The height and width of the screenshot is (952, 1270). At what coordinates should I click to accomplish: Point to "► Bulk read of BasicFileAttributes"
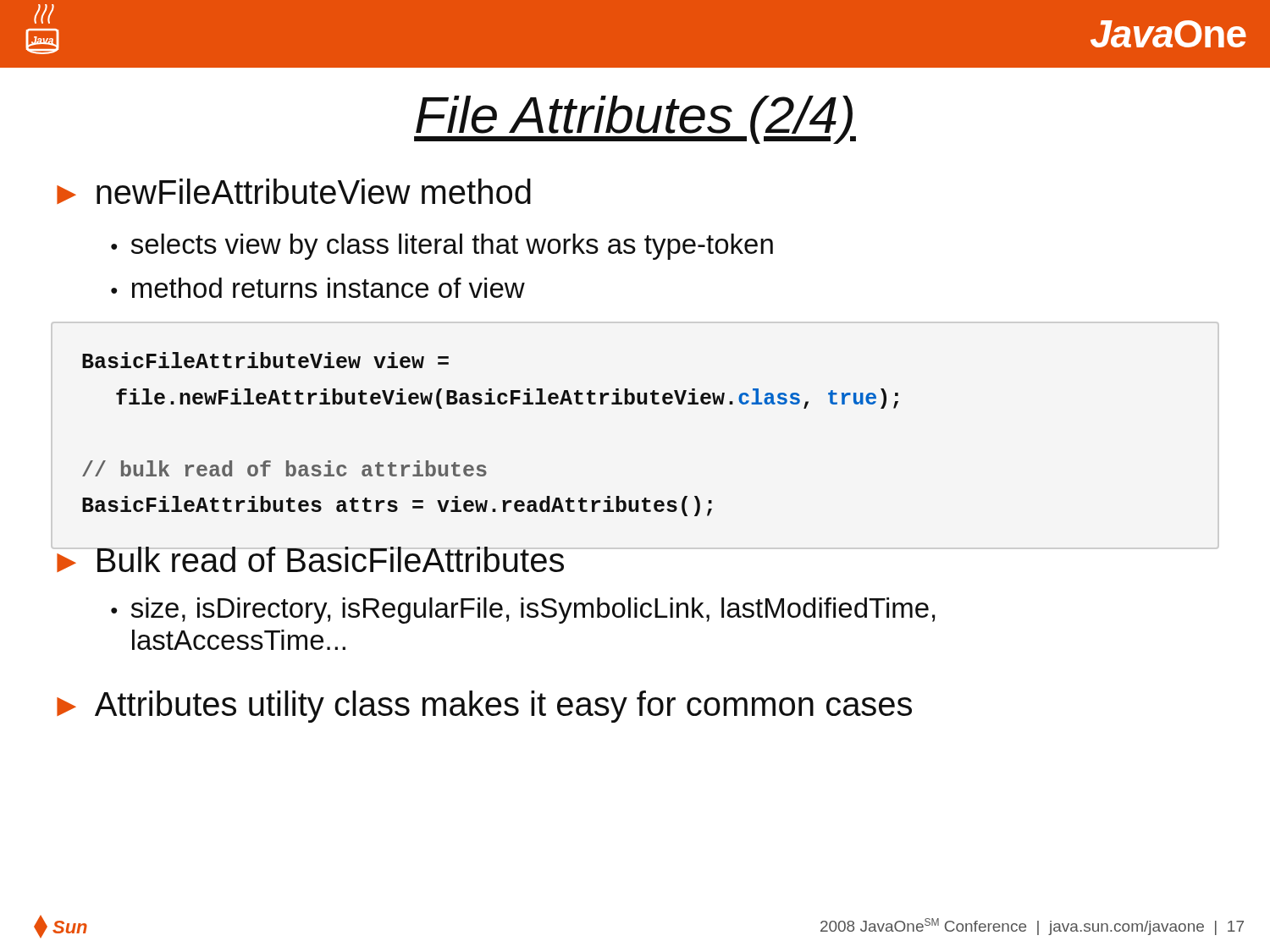(308, 561)
